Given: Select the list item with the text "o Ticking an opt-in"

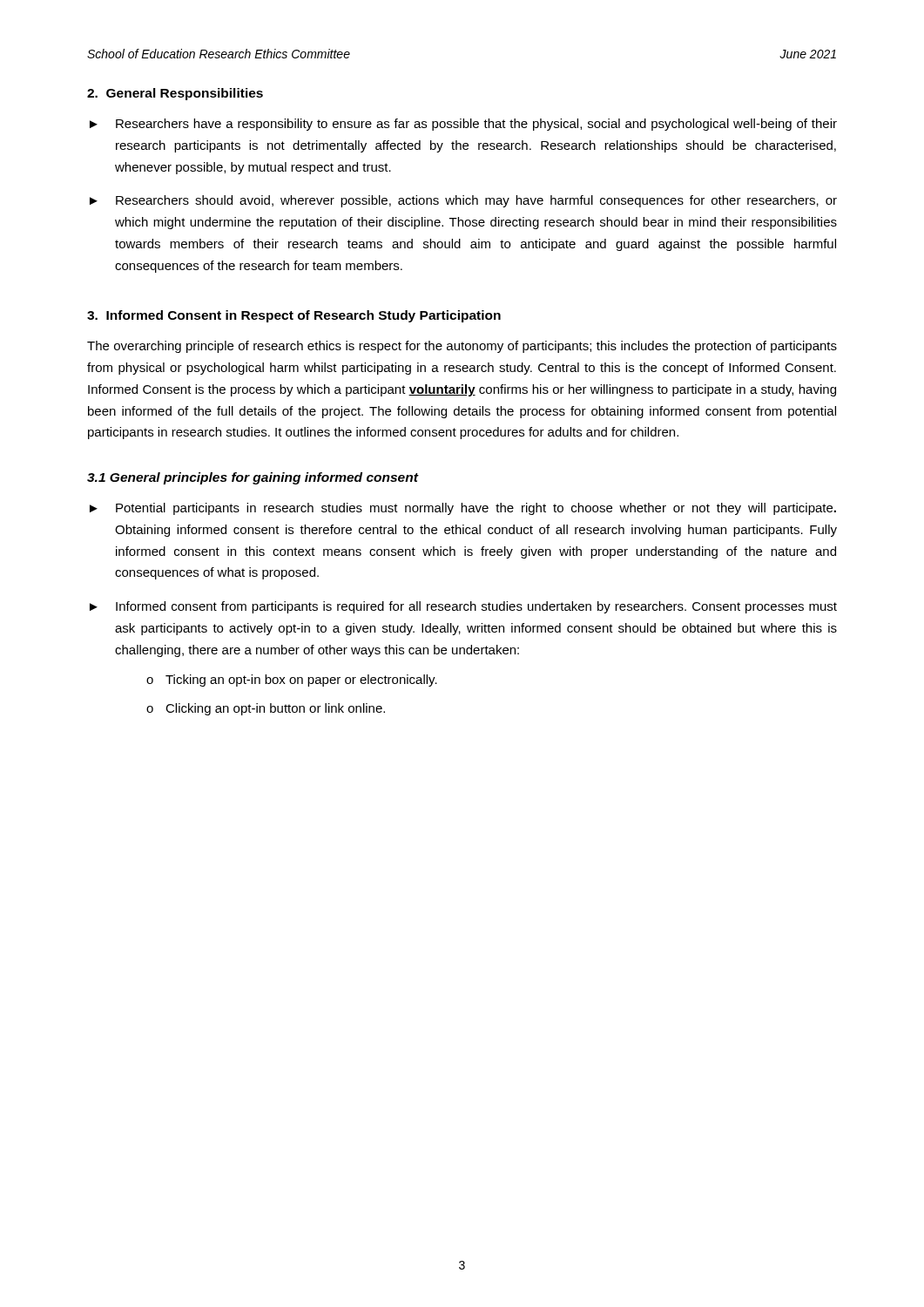Looking at the screenshot, I should 292,680.
